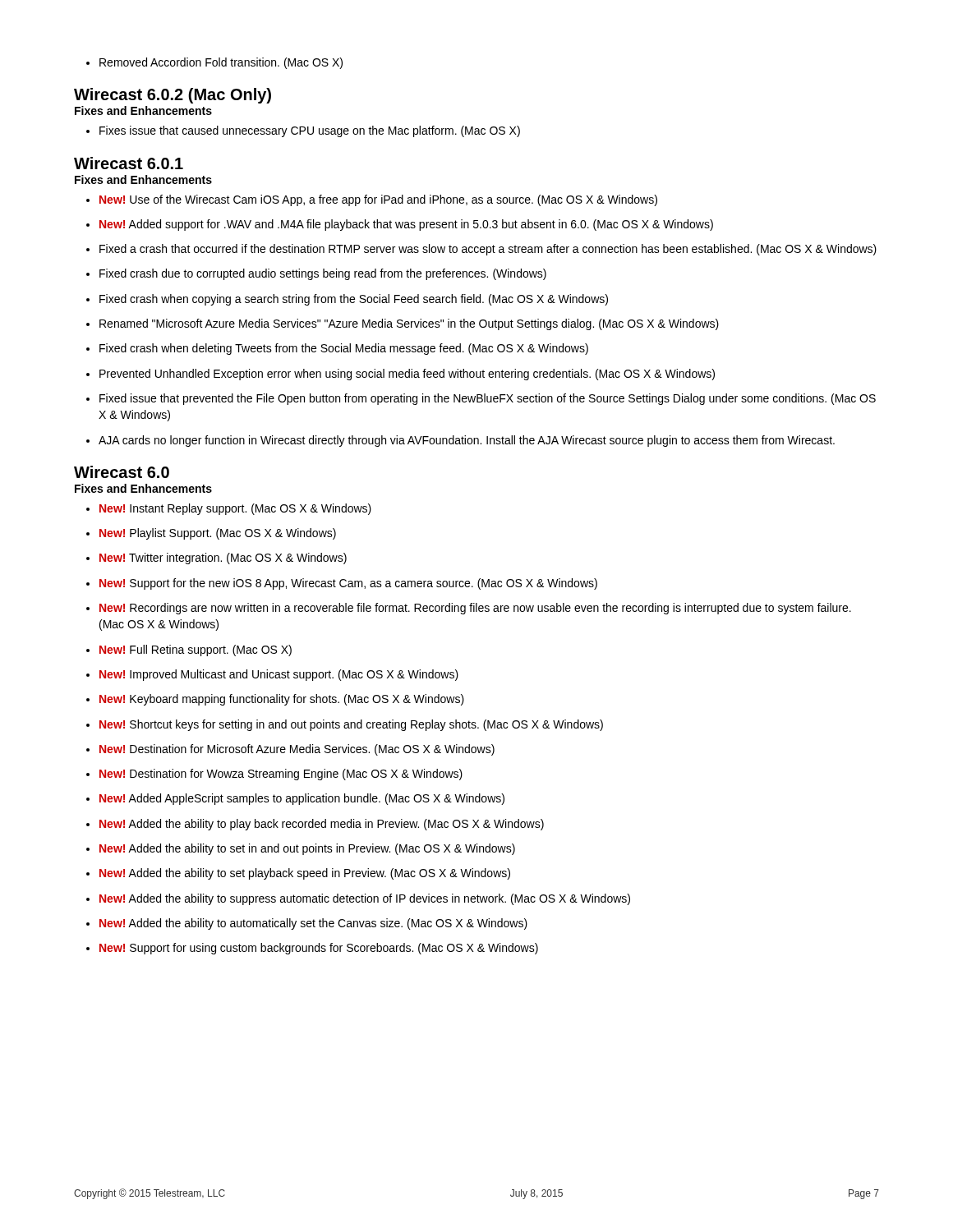This screenshot has width=953, height=1232.
Task: Locate the list item that reads "New! Keyboard mapping functionality for"
Action: (x=275, y=700)
